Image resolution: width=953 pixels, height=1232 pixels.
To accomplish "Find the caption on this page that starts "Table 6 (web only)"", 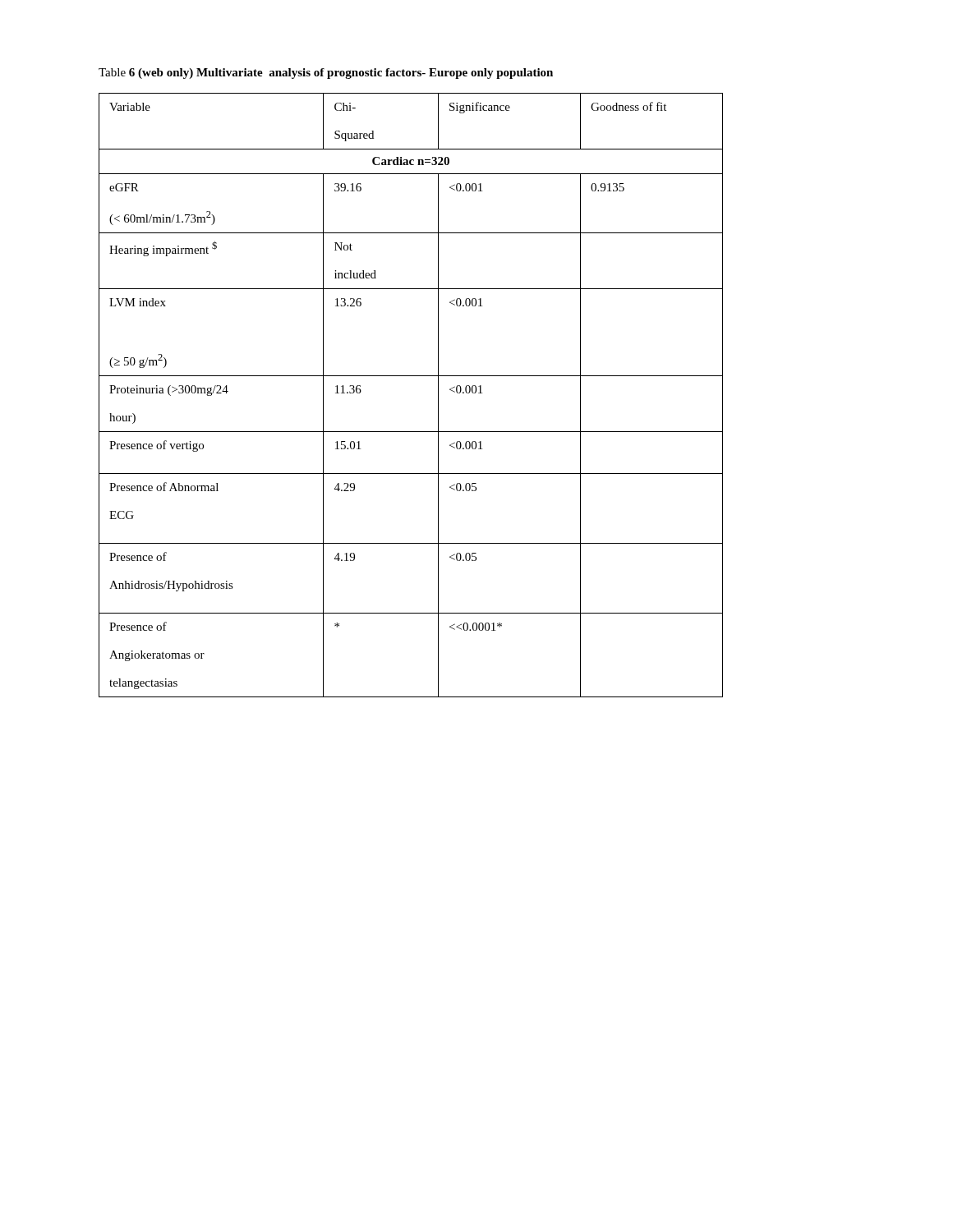I will click(326, 72).
